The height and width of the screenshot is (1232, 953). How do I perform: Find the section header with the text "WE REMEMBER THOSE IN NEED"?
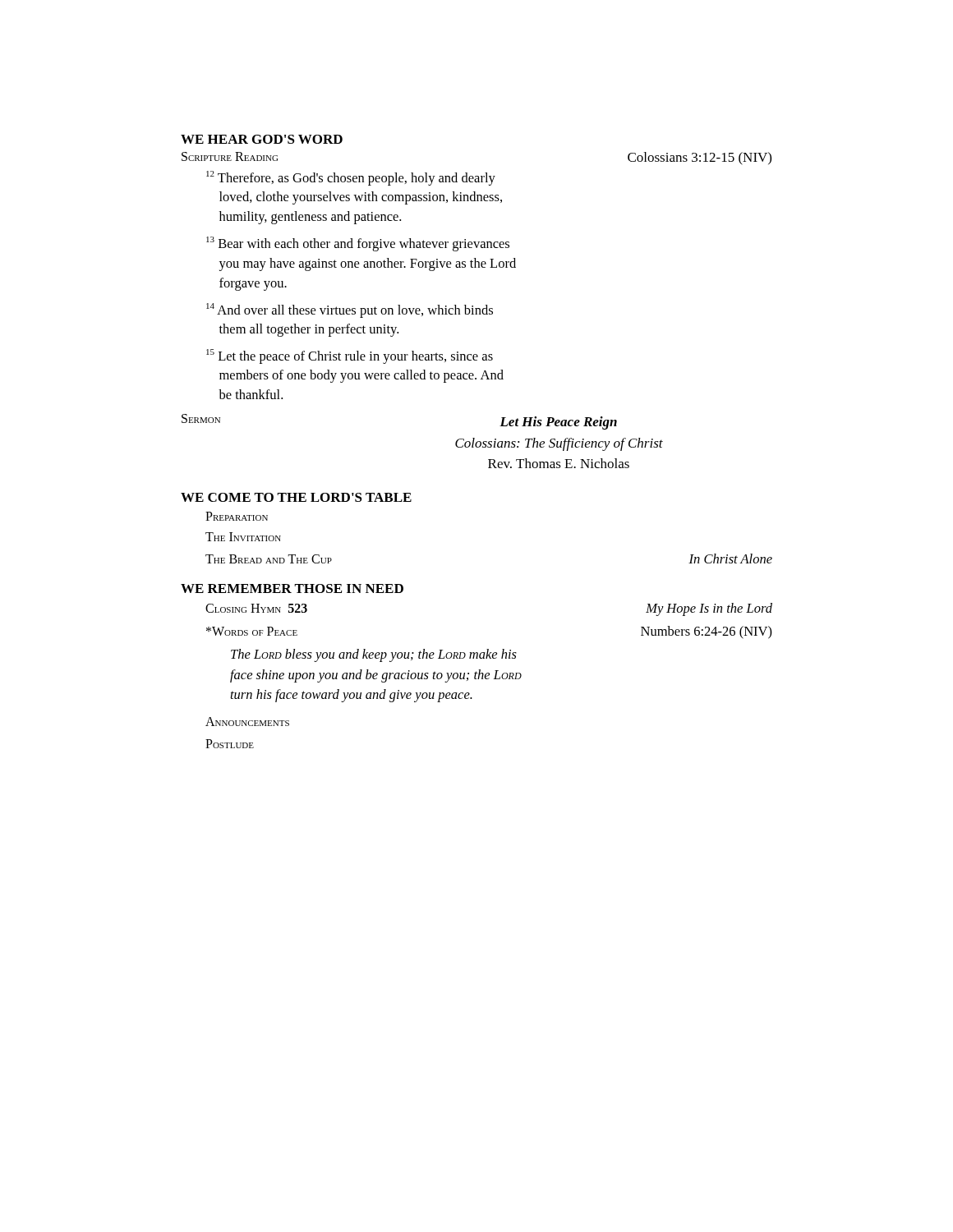(x=292, y=588)
